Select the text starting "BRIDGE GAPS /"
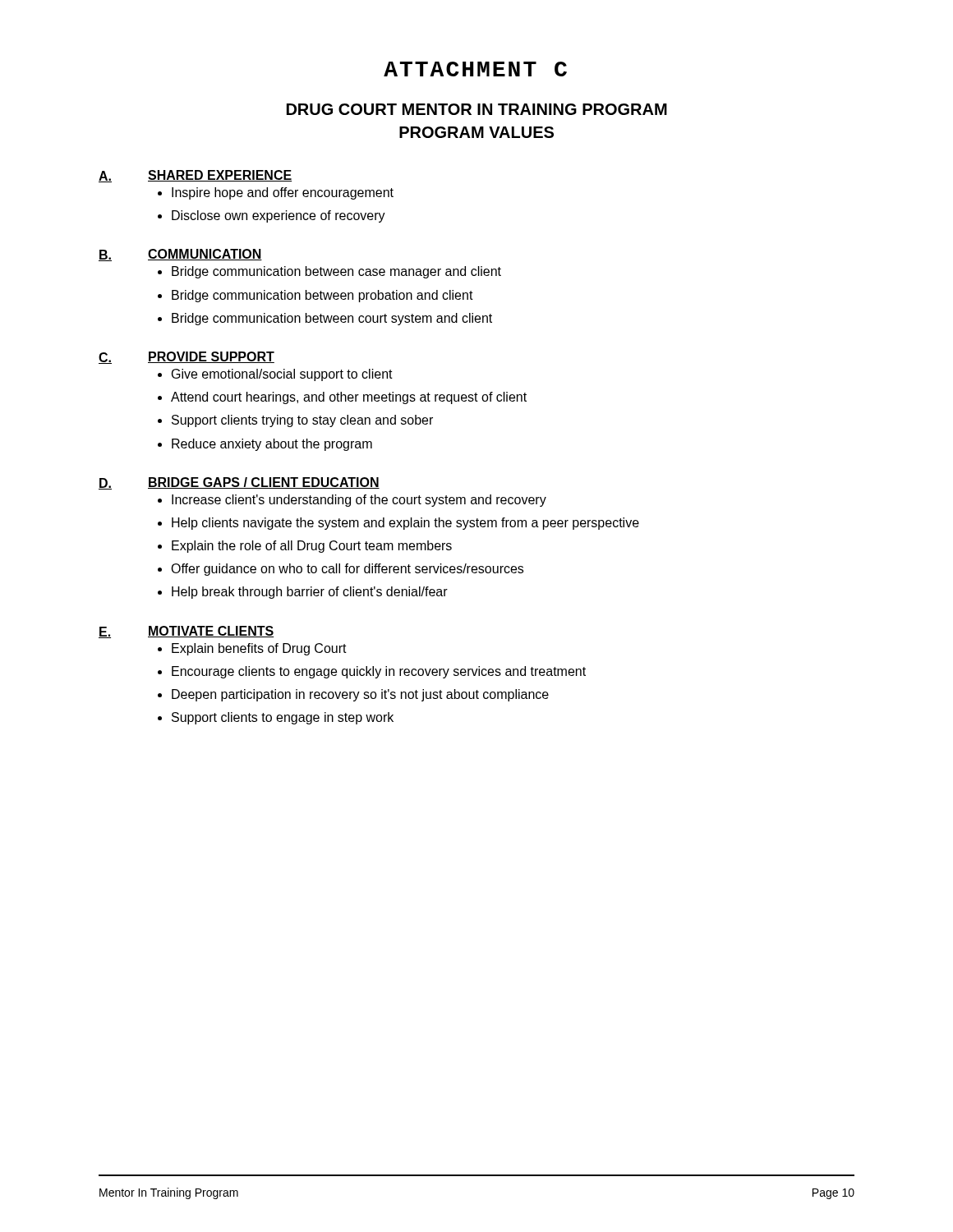Image resolution: width=953 pixels, height=1232 pixels. pyautogui.click(x=264, y=482)
